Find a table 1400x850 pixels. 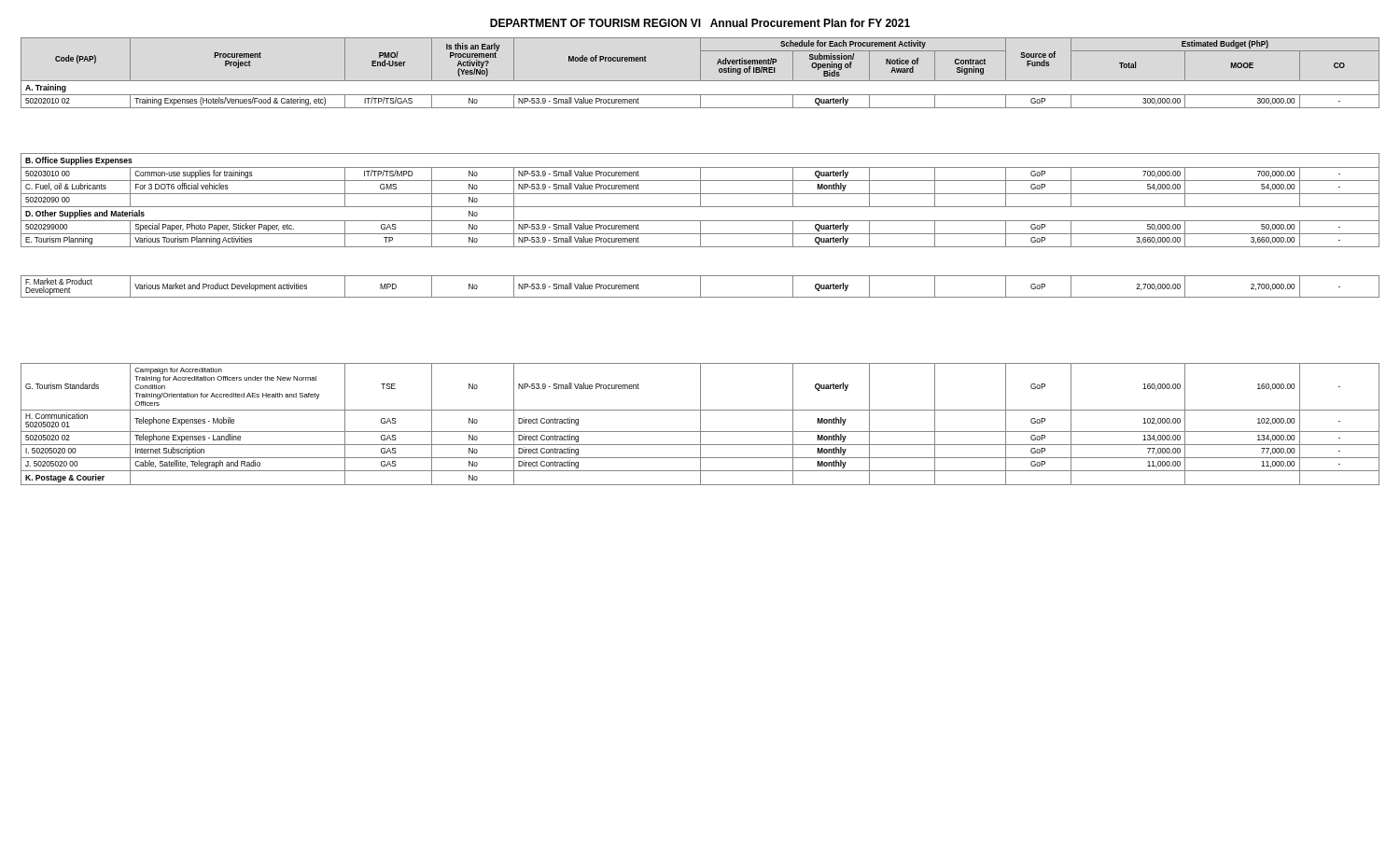700,261
